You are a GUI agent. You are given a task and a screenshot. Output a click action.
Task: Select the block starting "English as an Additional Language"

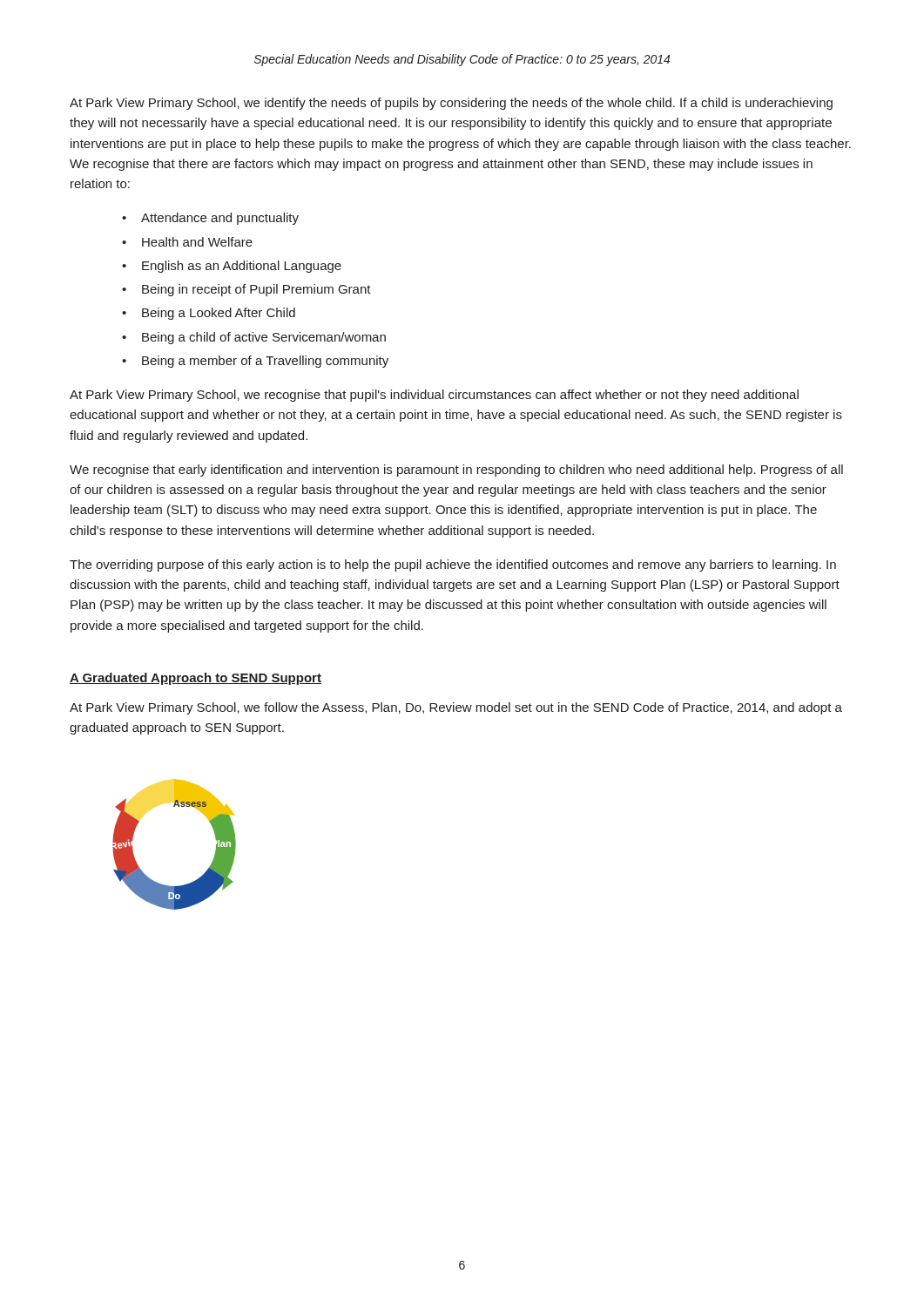tap(241, 265)
